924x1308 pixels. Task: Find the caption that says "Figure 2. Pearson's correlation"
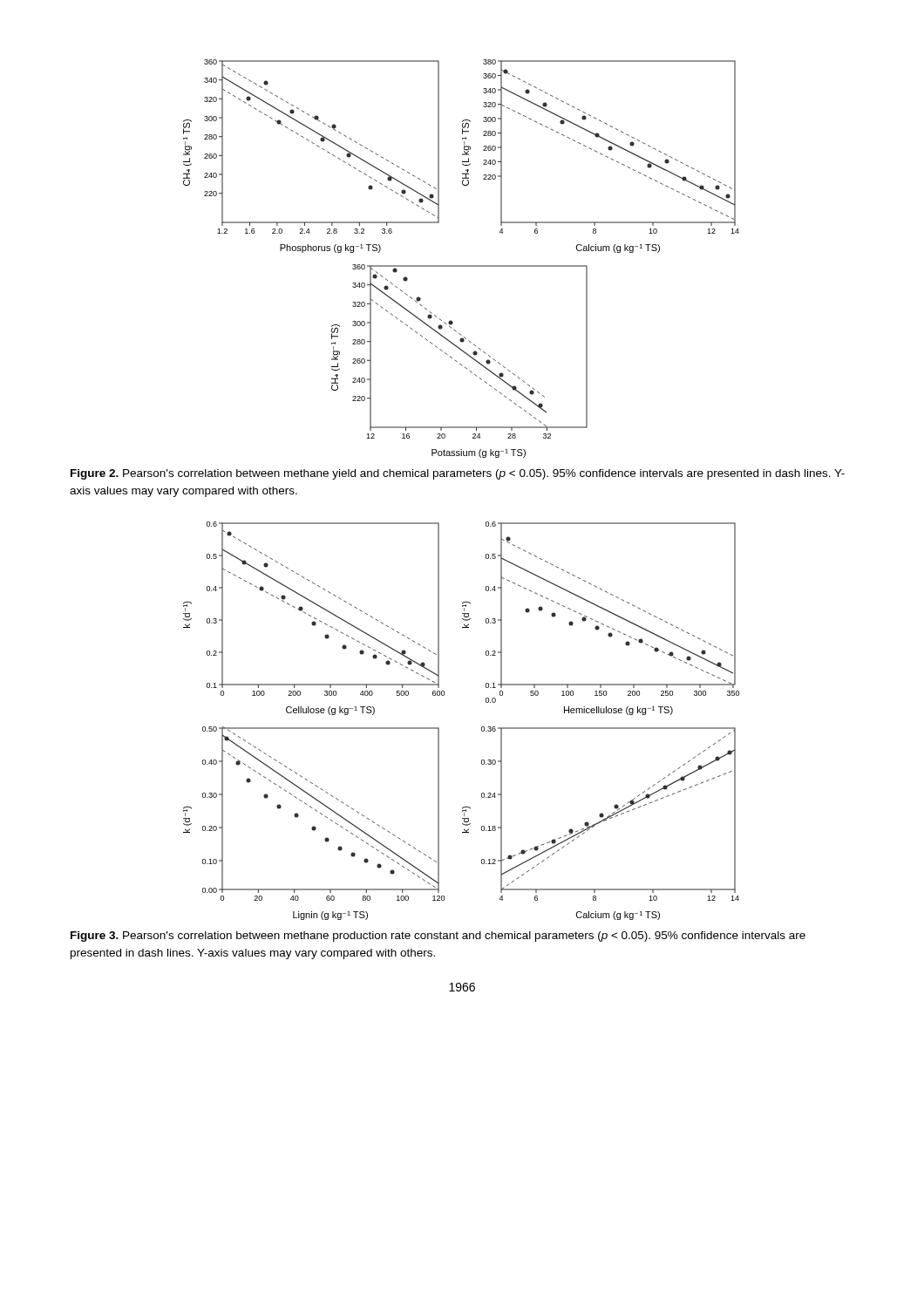457,482
